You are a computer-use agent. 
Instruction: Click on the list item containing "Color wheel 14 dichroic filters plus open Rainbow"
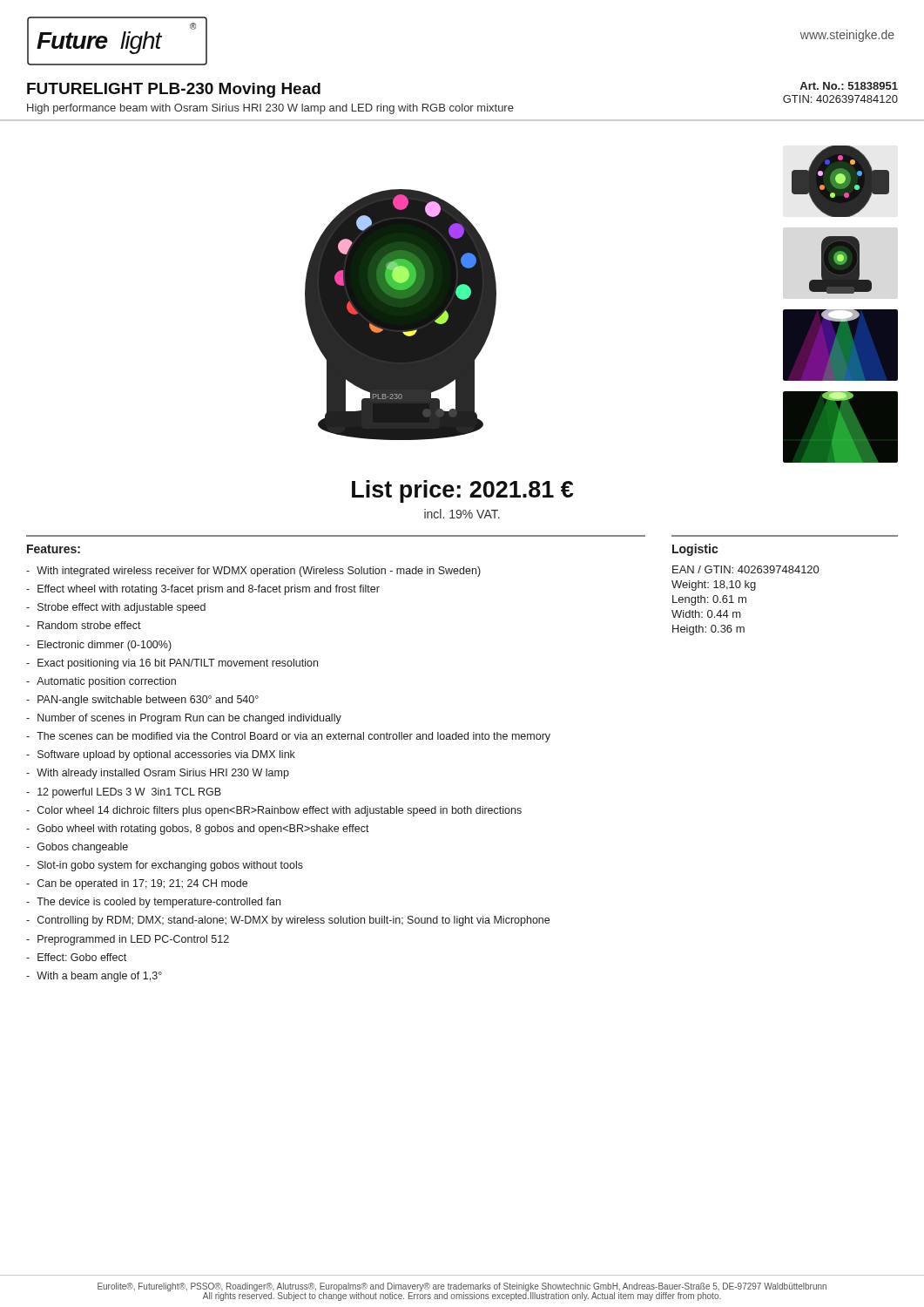click(279, 810)
